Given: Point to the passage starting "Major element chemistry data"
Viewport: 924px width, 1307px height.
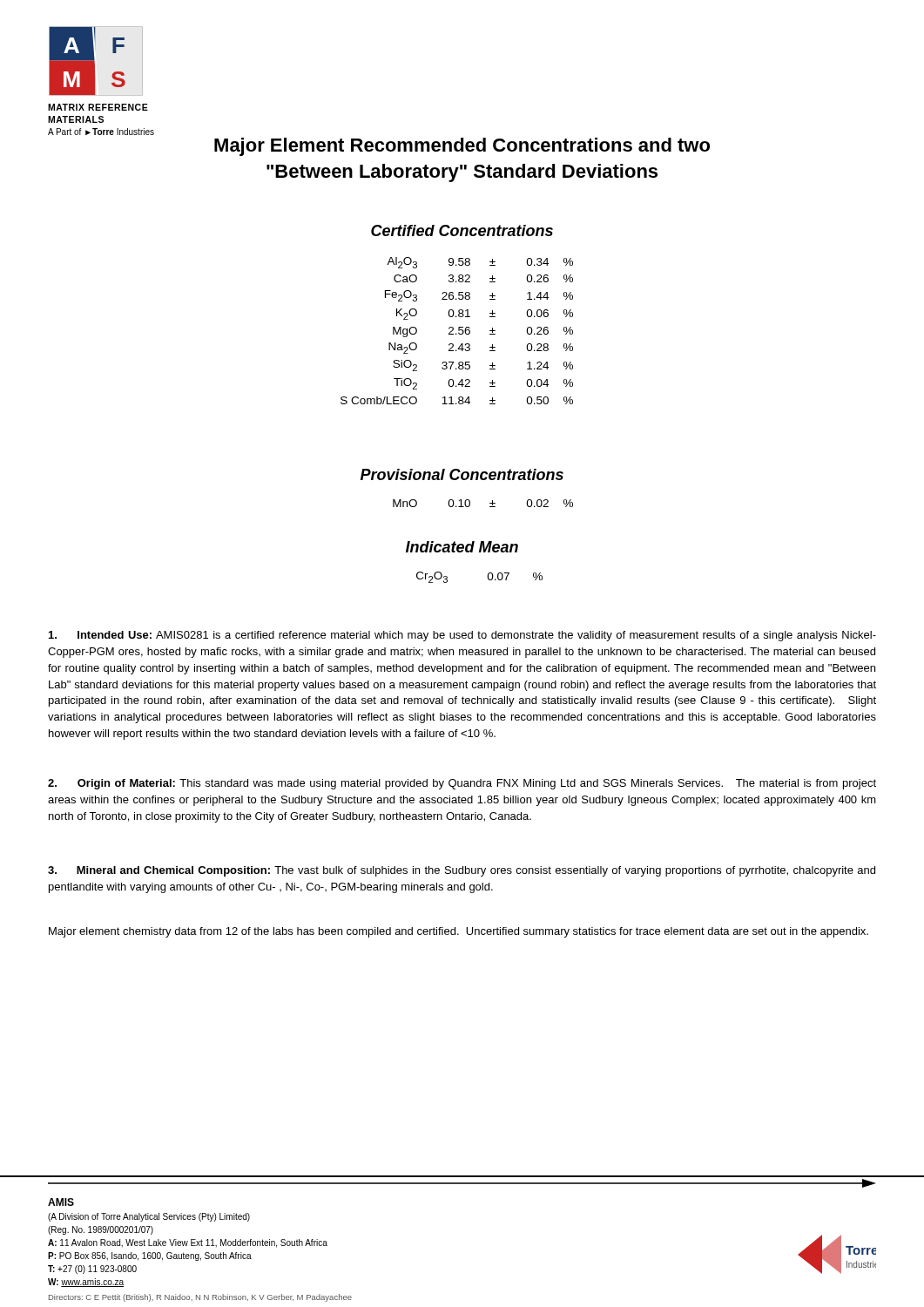Looking at the screenshot, I should pyautogui.click(x=462, y=932).
